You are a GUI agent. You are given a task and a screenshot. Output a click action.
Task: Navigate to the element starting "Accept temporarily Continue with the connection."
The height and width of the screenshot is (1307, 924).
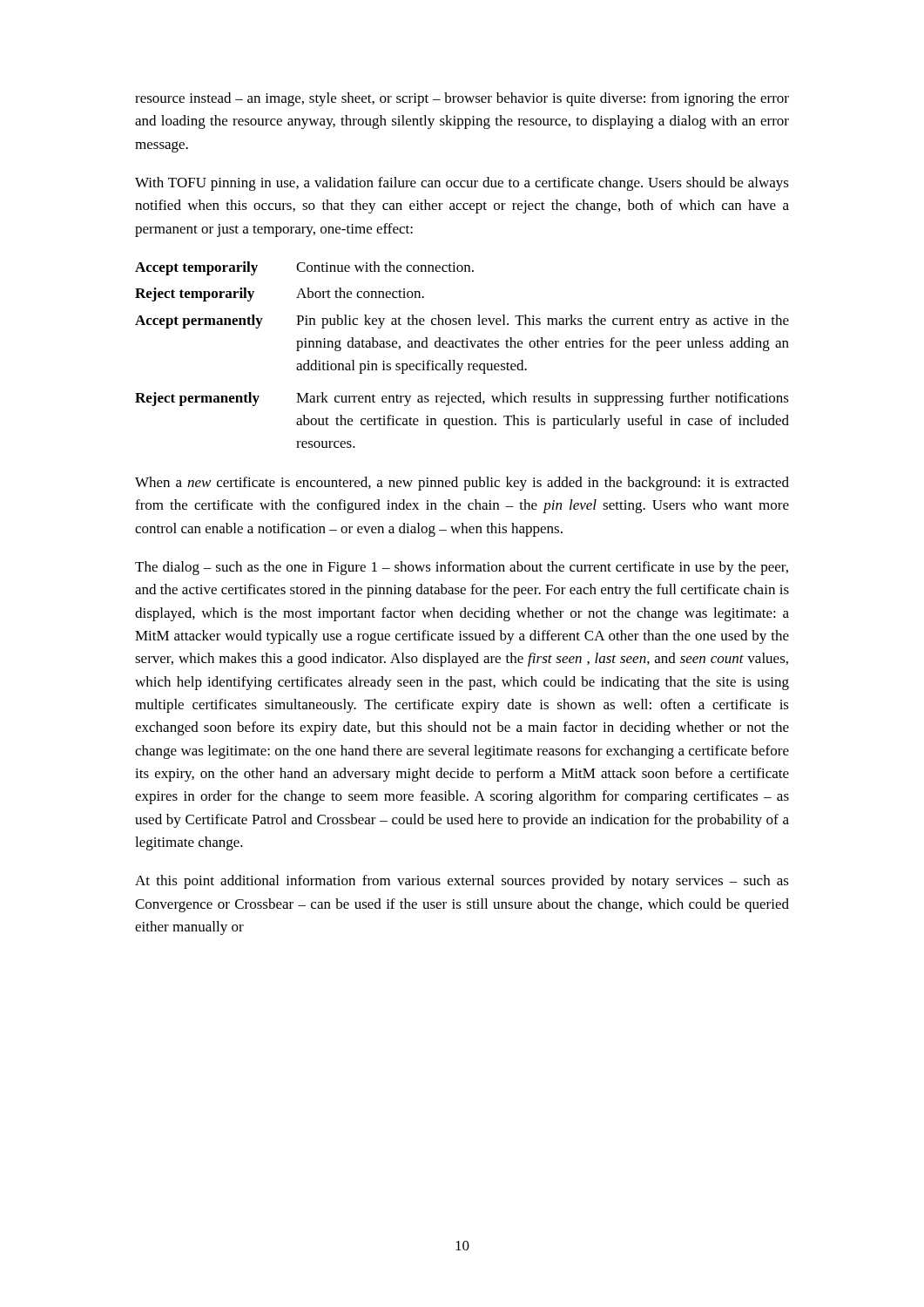(x=462, y=268)
